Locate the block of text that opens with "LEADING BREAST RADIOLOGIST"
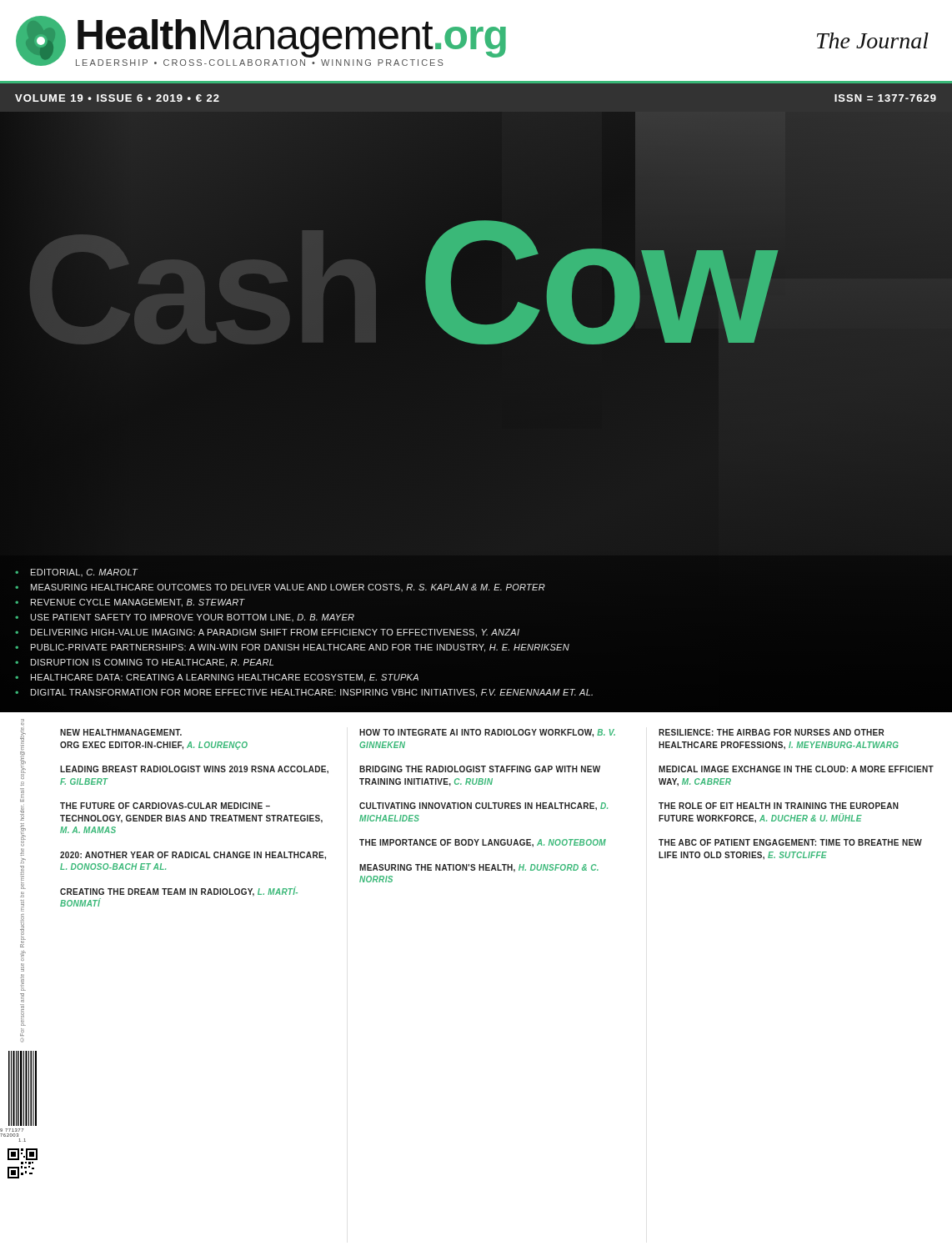The width and height of the screenshot is (952, 1251). 198,776
